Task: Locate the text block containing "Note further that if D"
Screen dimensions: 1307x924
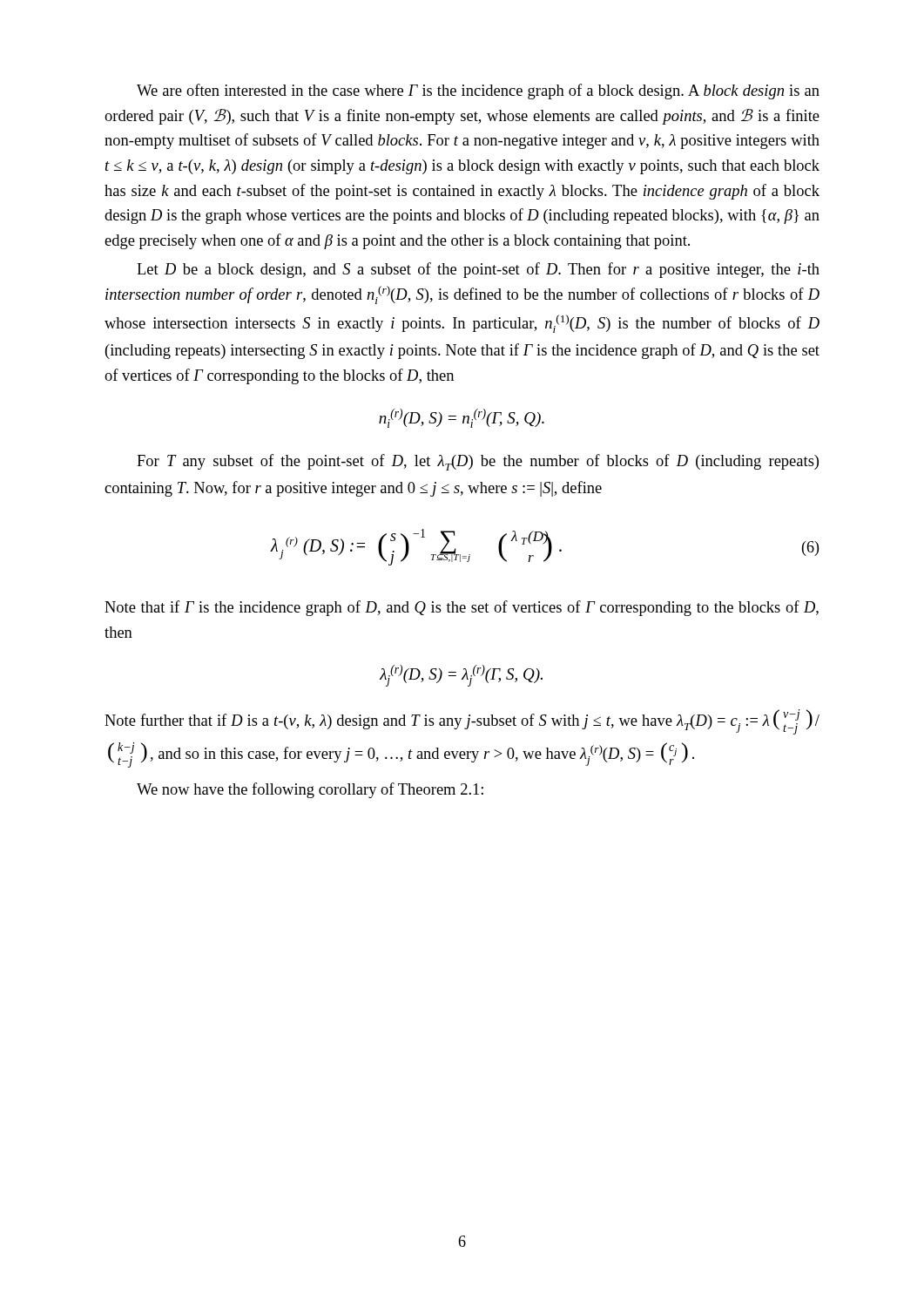Action: click(x=462, y=739)
